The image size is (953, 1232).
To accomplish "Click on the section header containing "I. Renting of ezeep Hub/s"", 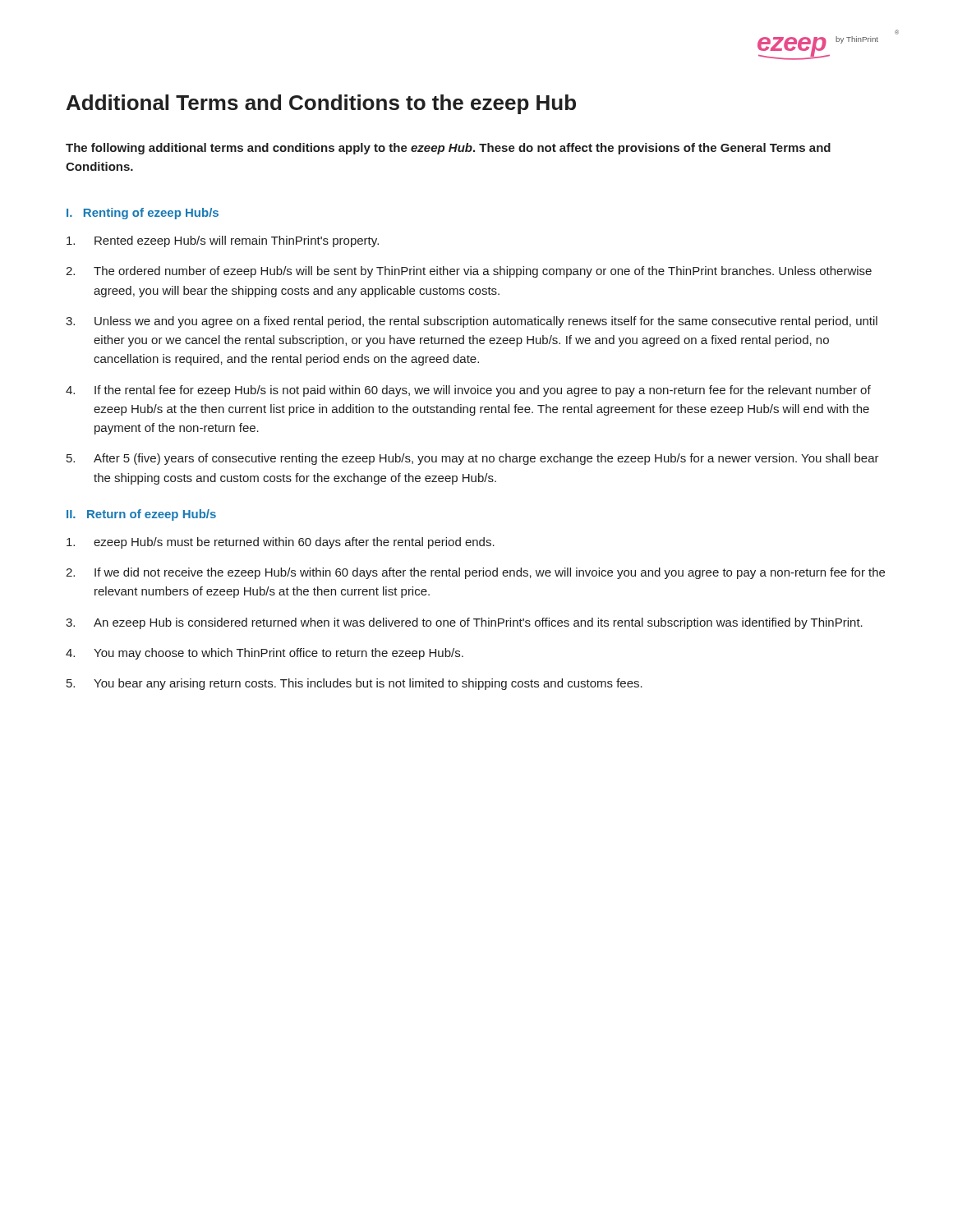I will pos(142,212).
